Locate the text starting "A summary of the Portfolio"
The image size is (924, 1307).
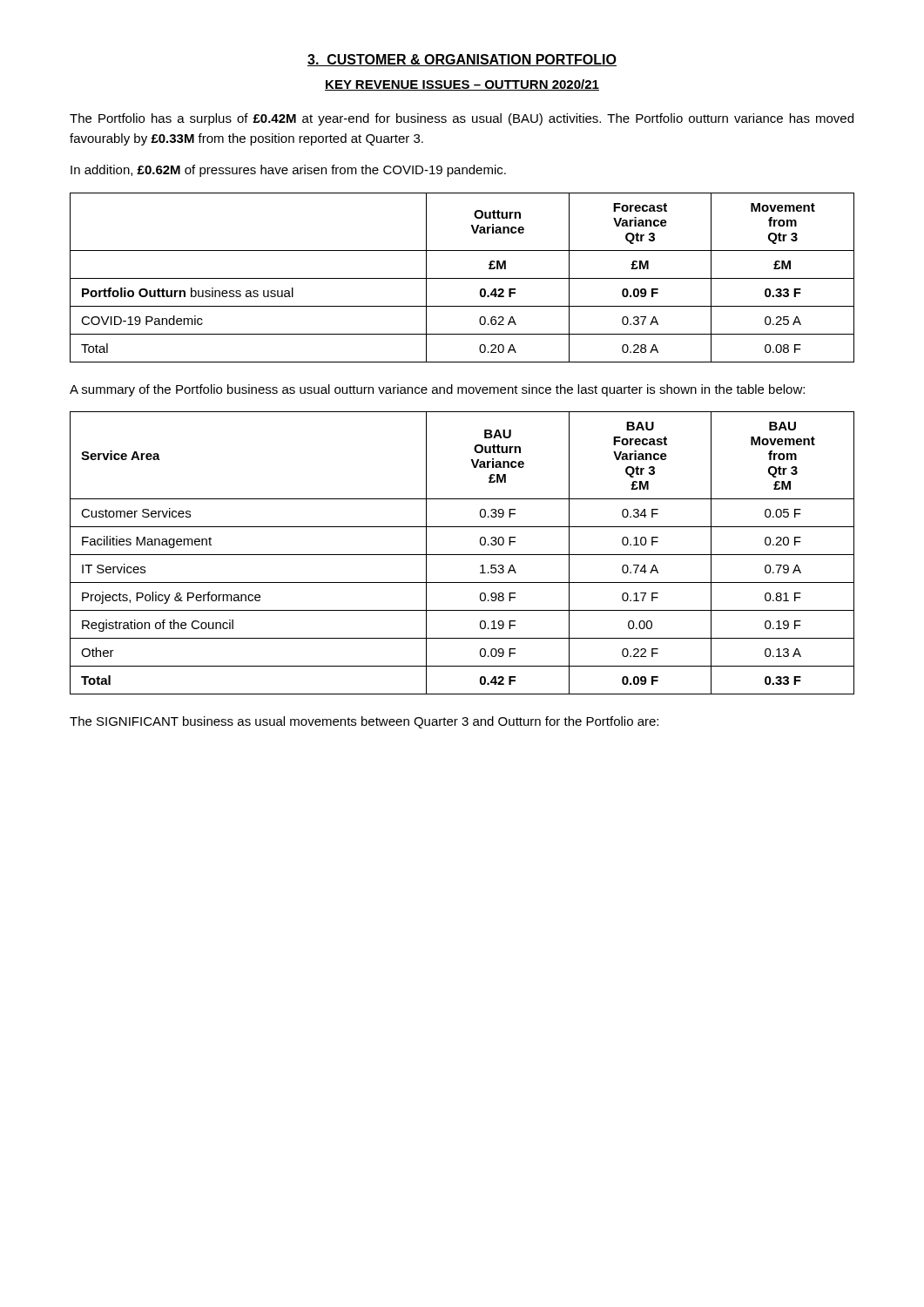[438, 389]
